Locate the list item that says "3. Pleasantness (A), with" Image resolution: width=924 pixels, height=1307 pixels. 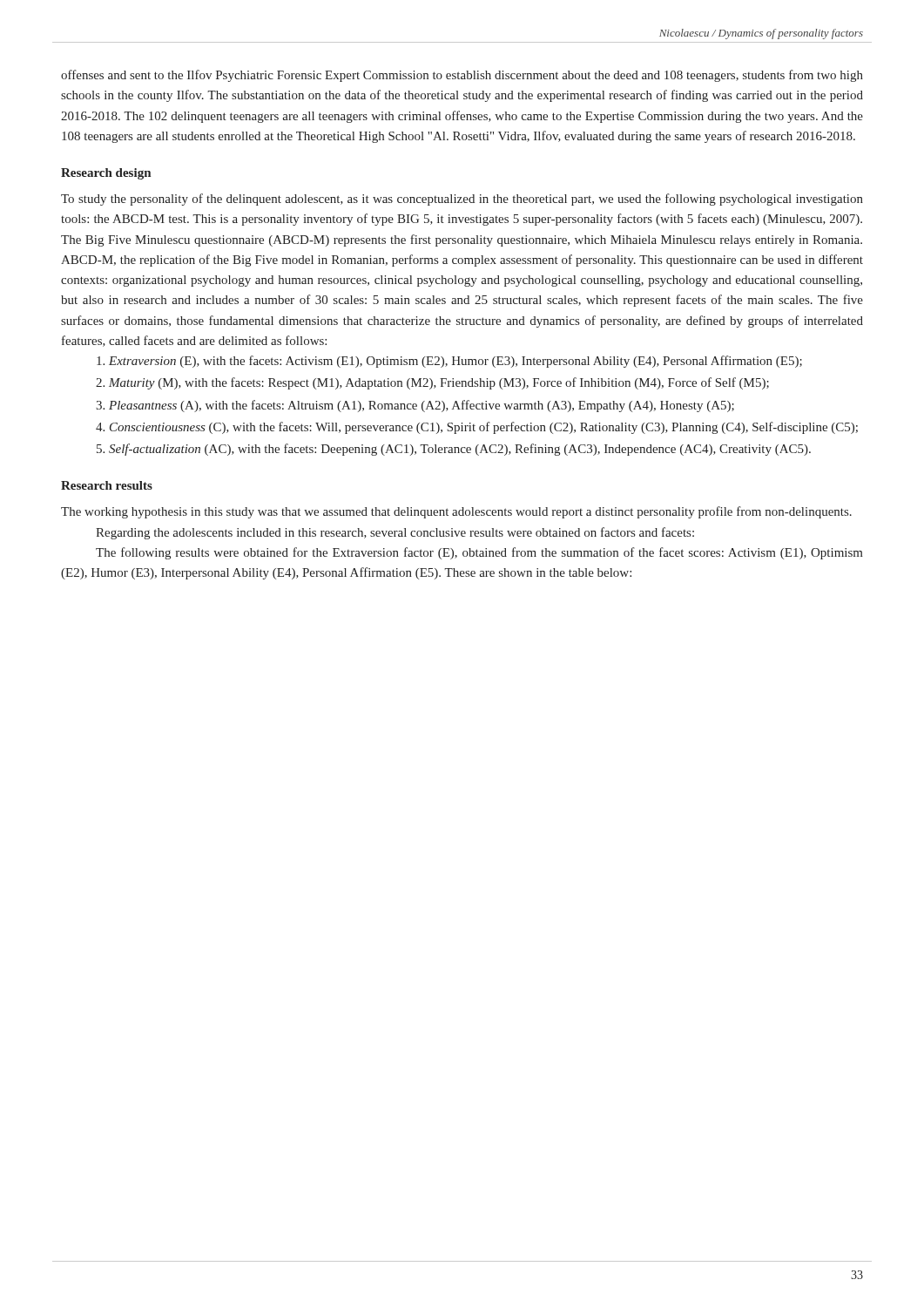pos(415,405)
